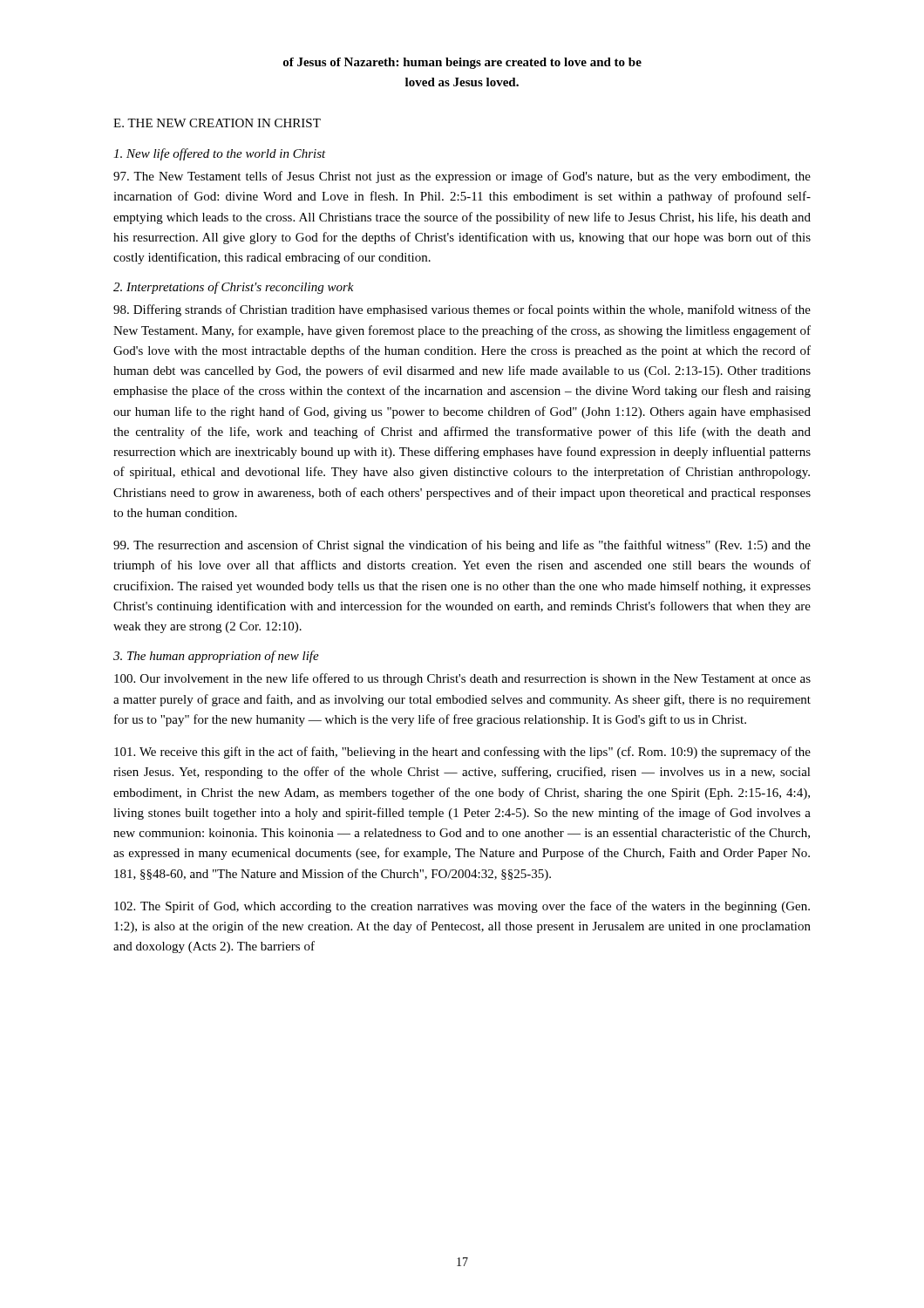Point to the block beginning "Our involvement in the new"
Image resolution: width=924 pixels, height=1308 pixels.
462,699
